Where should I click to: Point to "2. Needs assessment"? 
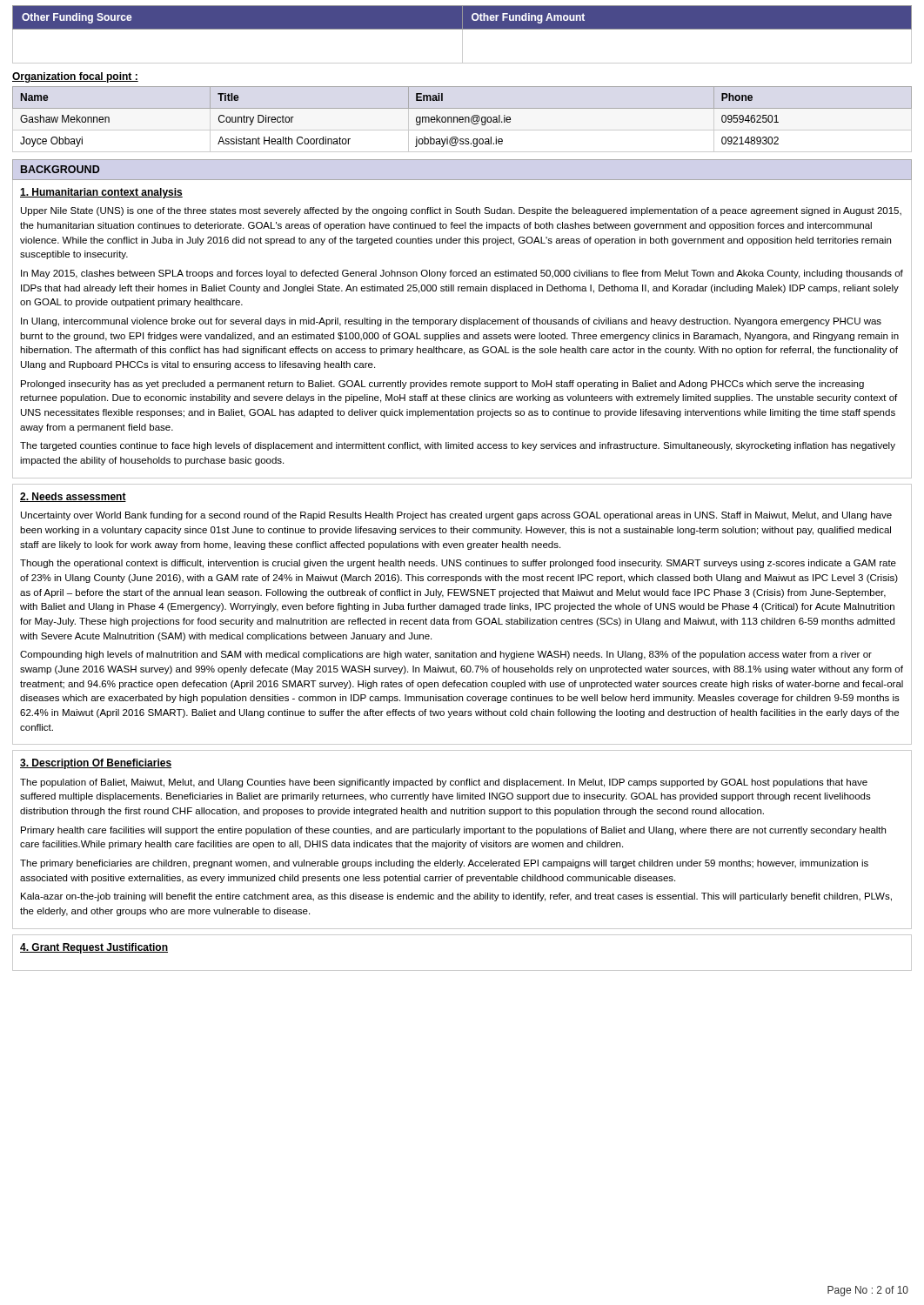[73, 497]
